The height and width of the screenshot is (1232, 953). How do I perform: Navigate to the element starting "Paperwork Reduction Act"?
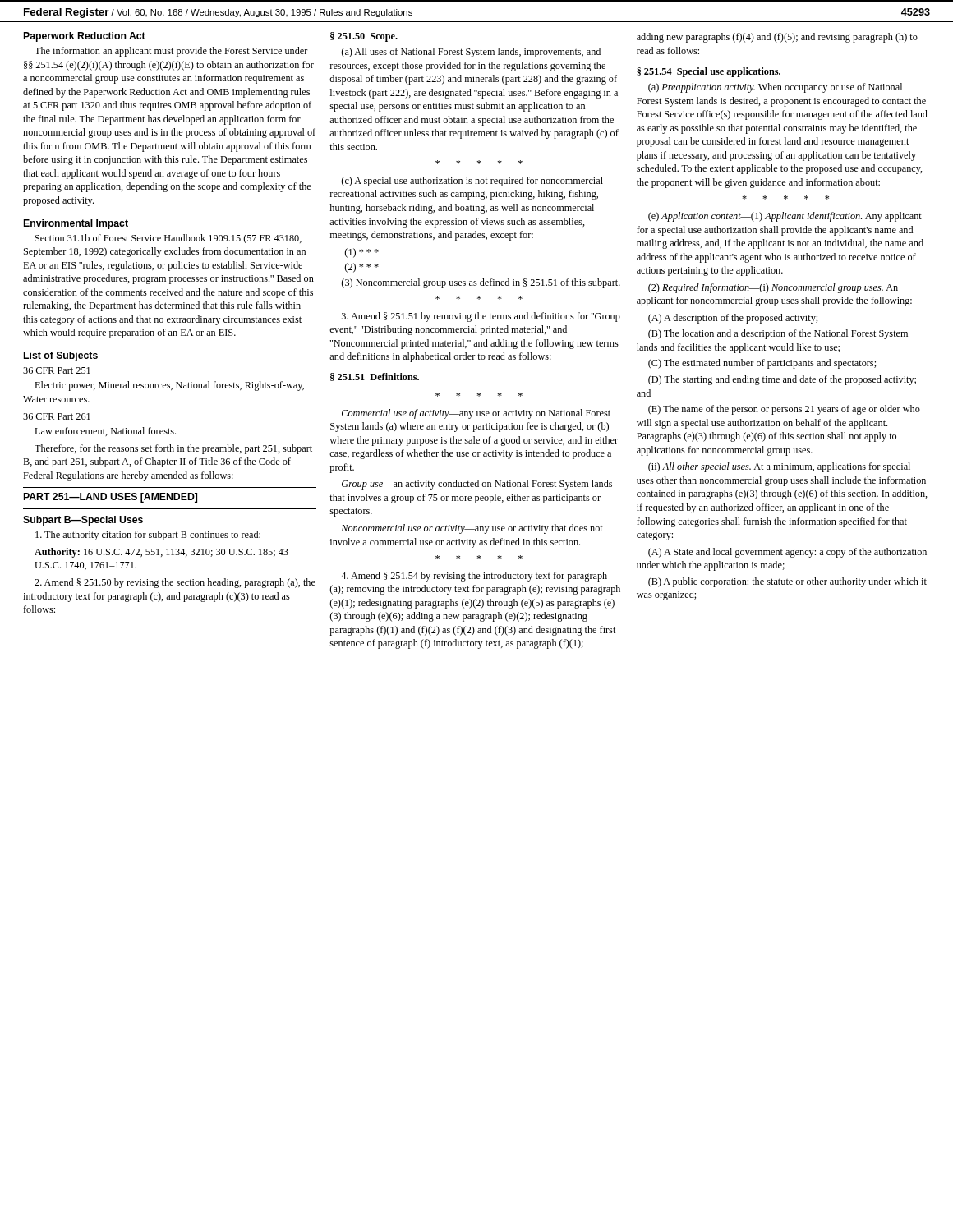coord(84,36)
